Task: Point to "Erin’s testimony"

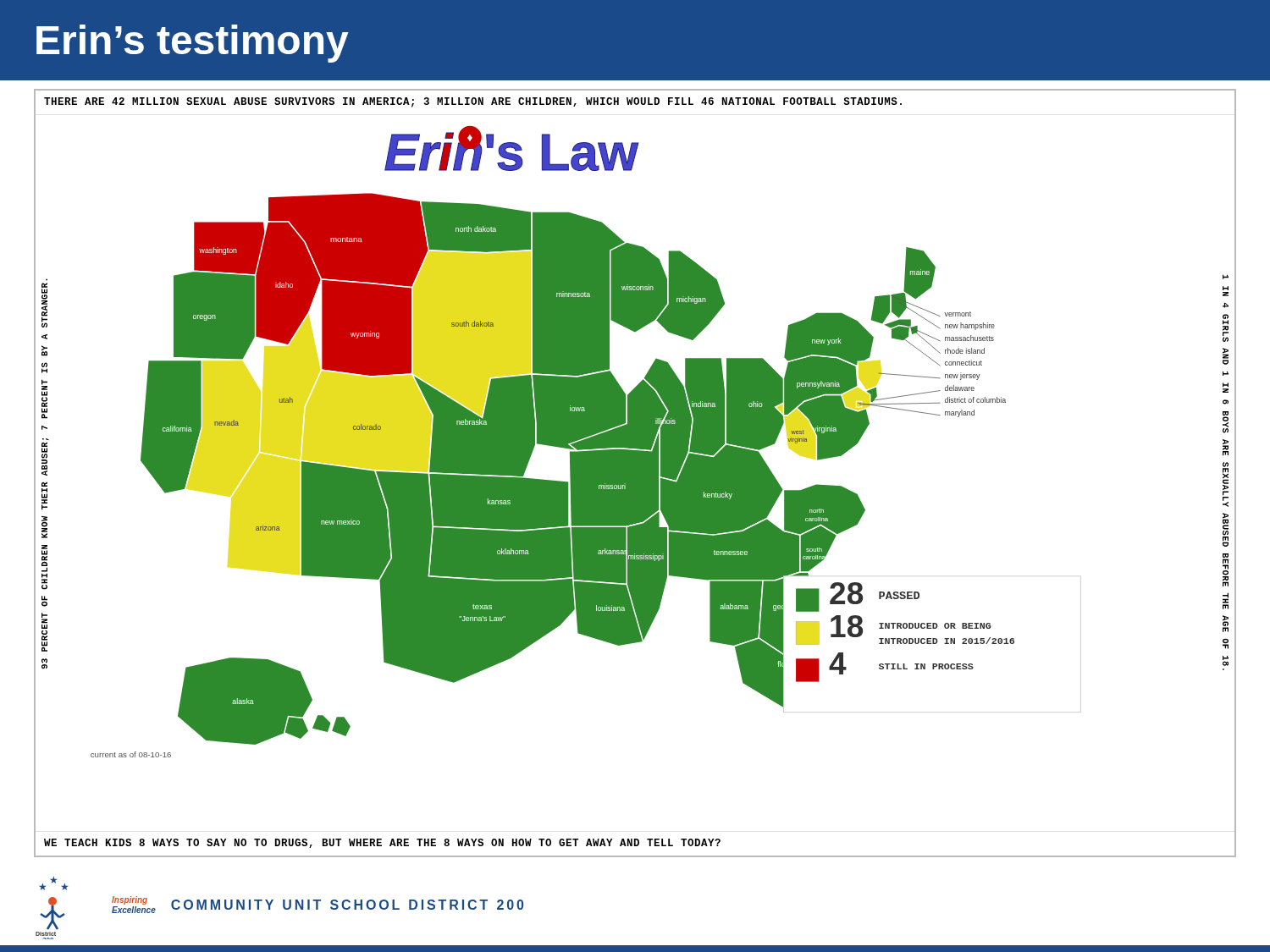Action: (x=191, y=40)
